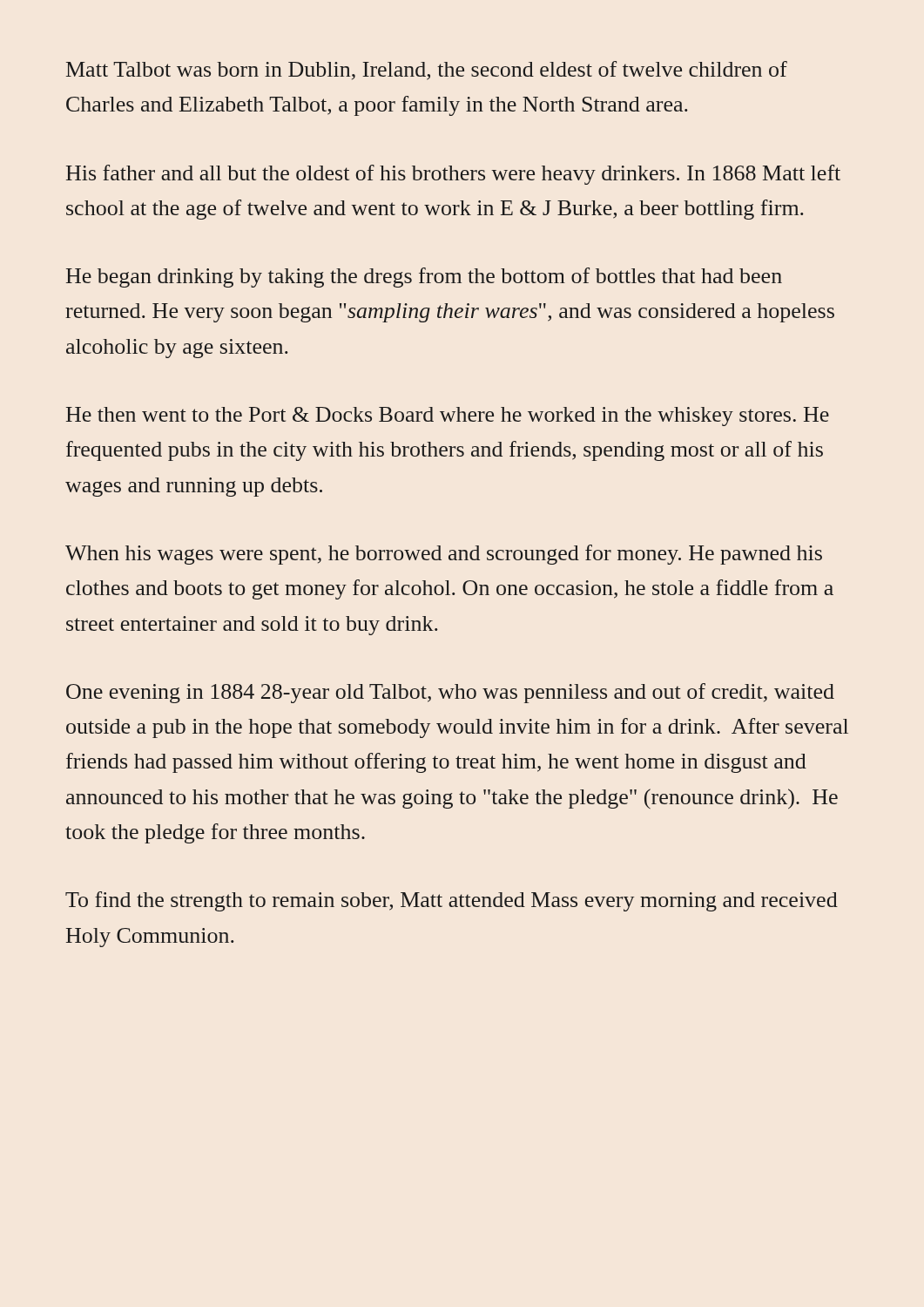Screen dimensions: 1307x924
Task: Find the block starting "To find the strength to remain"
Action: [451, 918]
